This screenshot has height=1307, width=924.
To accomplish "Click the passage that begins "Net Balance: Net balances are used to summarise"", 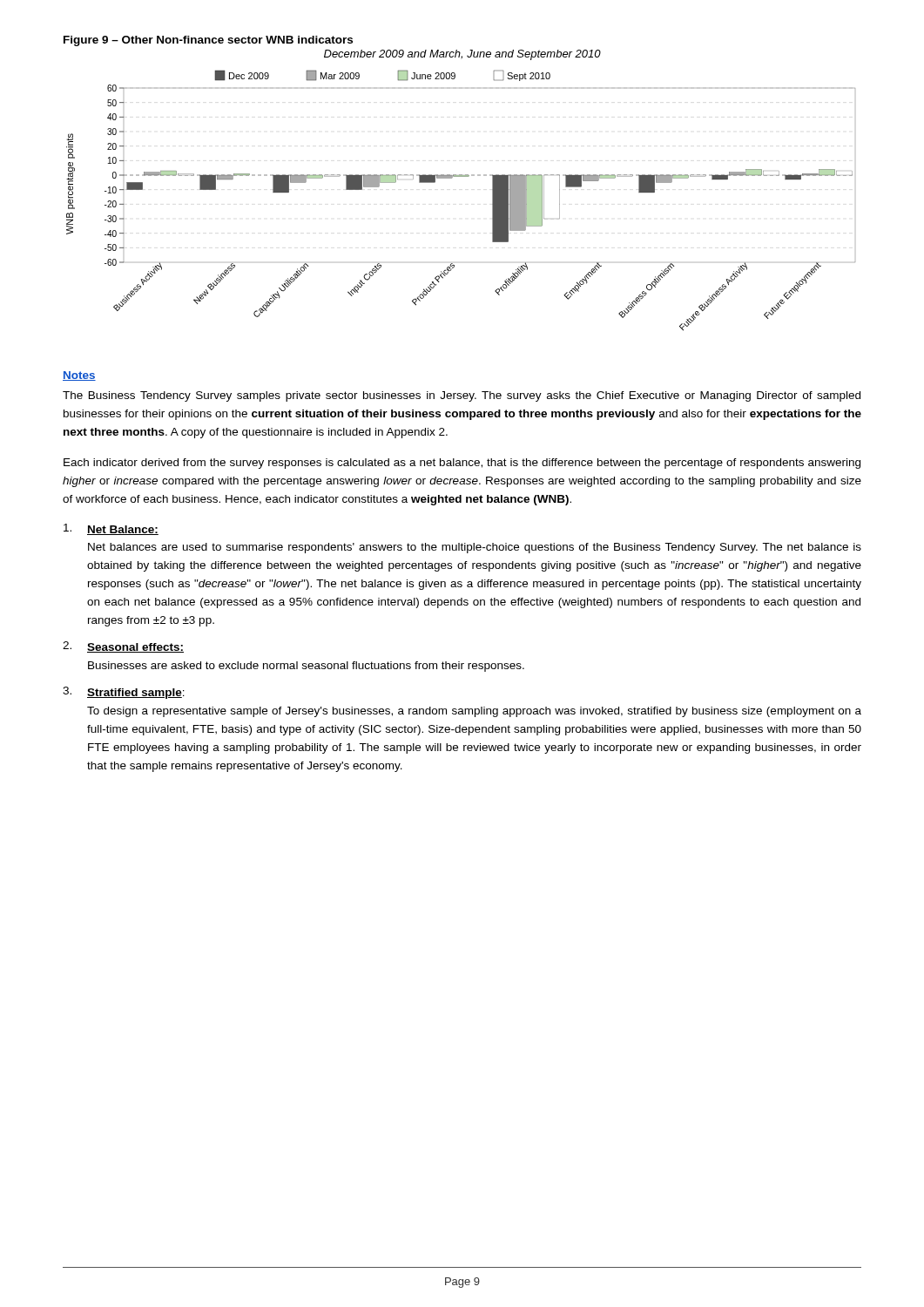I will tap(462, 575).
